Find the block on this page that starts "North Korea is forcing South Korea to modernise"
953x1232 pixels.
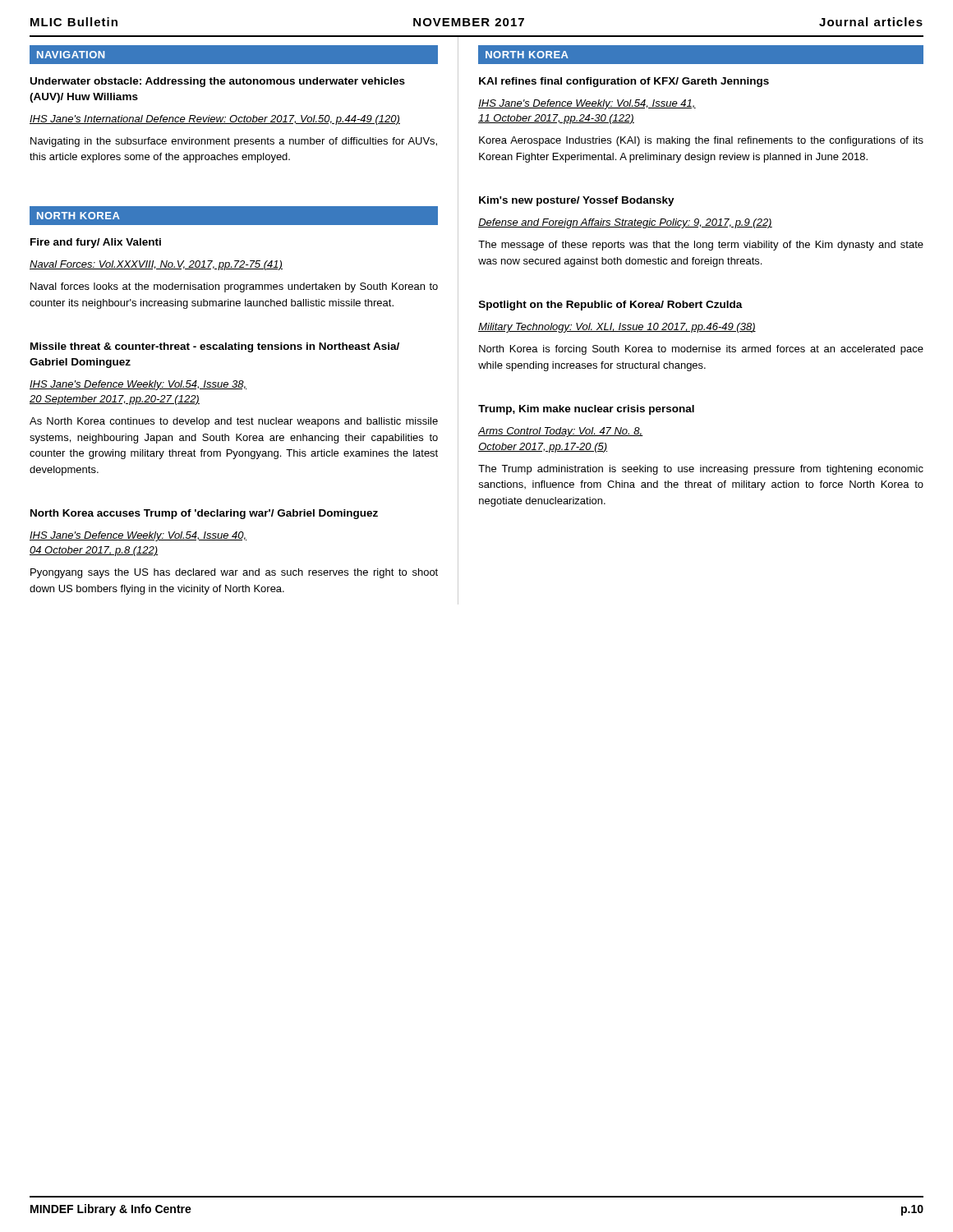(x=701, y=357)
